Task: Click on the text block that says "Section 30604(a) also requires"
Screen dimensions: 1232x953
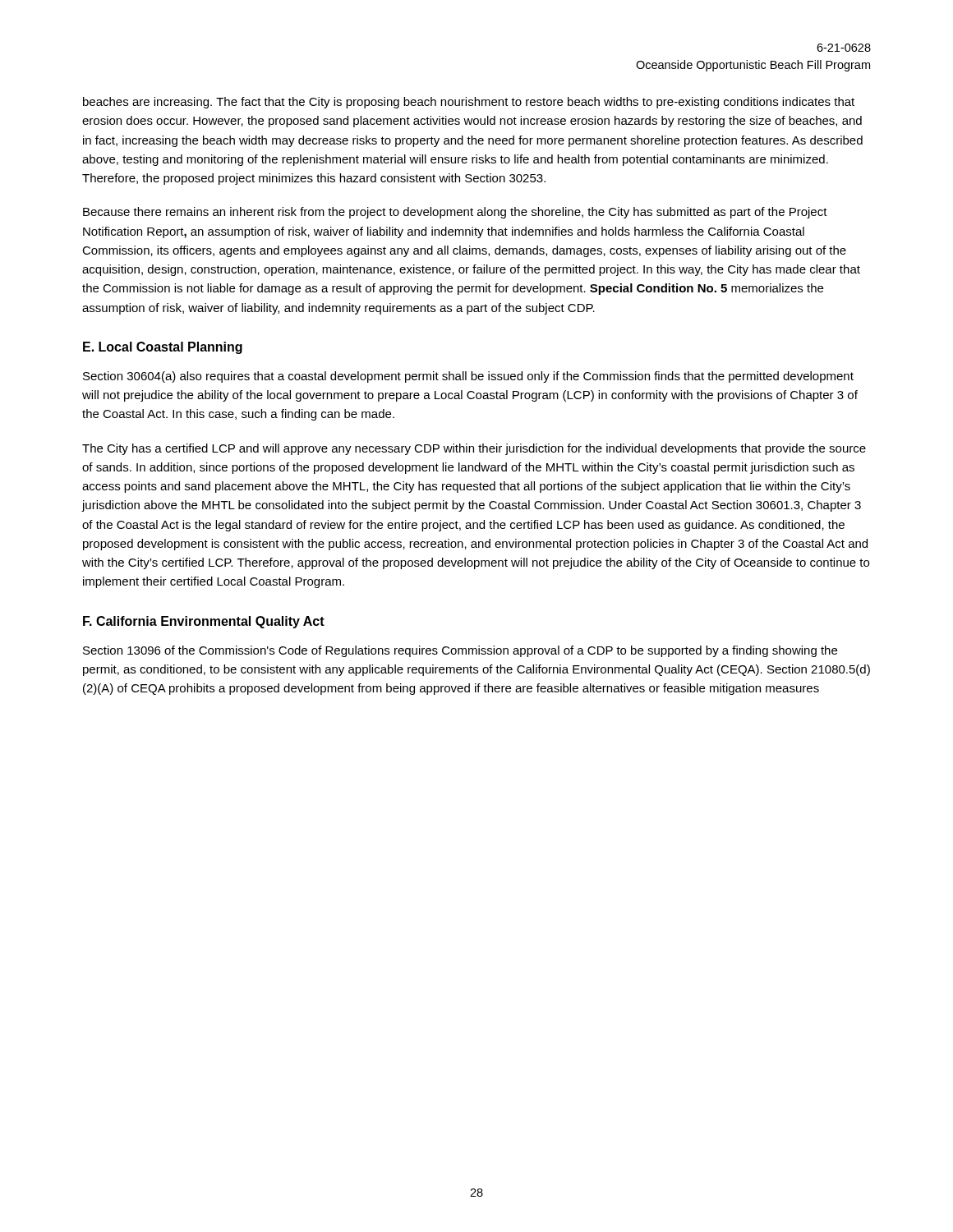Action: 470,395
